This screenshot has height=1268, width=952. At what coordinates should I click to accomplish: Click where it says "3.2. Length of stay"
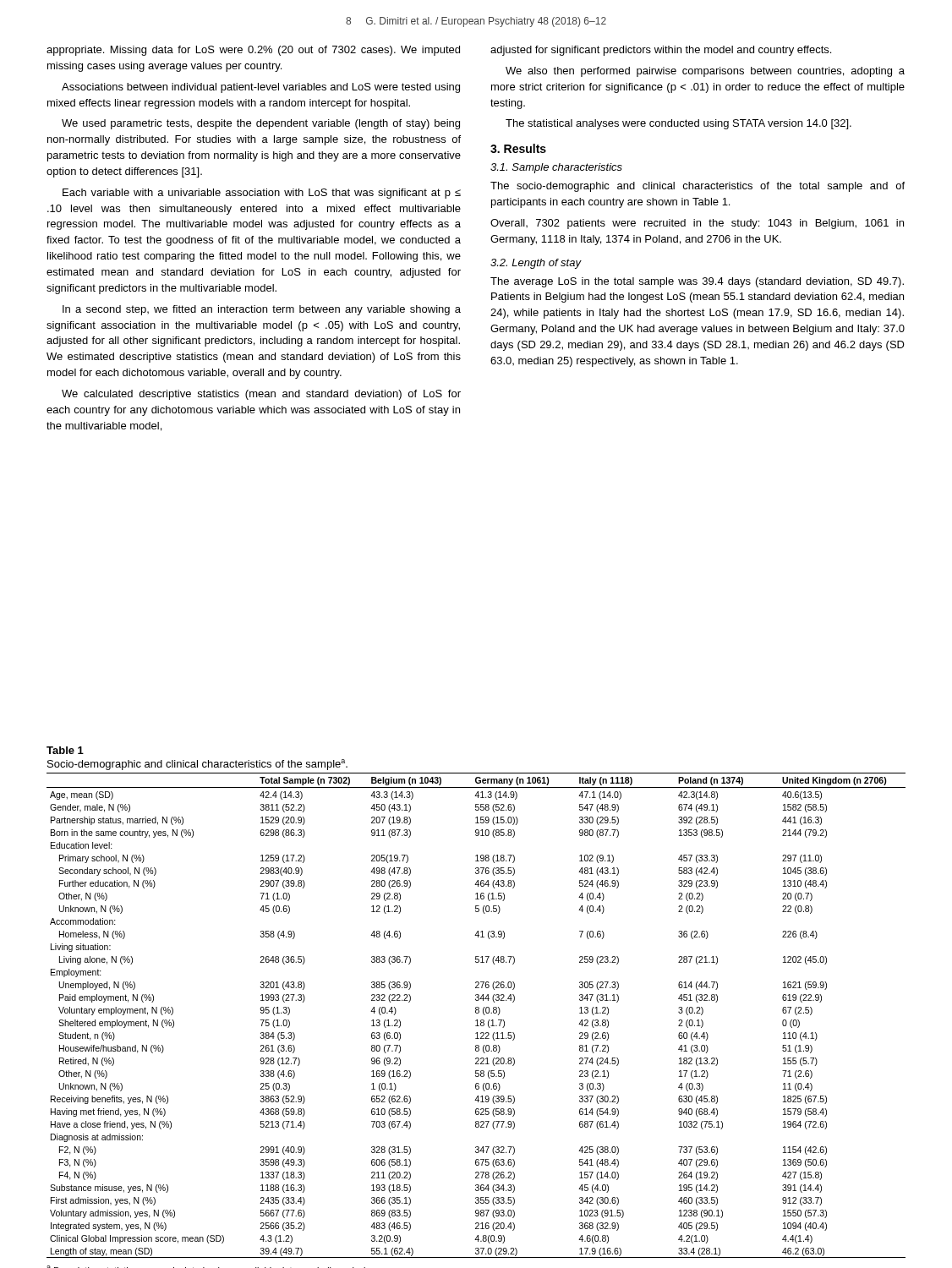(x=536, y=262)
